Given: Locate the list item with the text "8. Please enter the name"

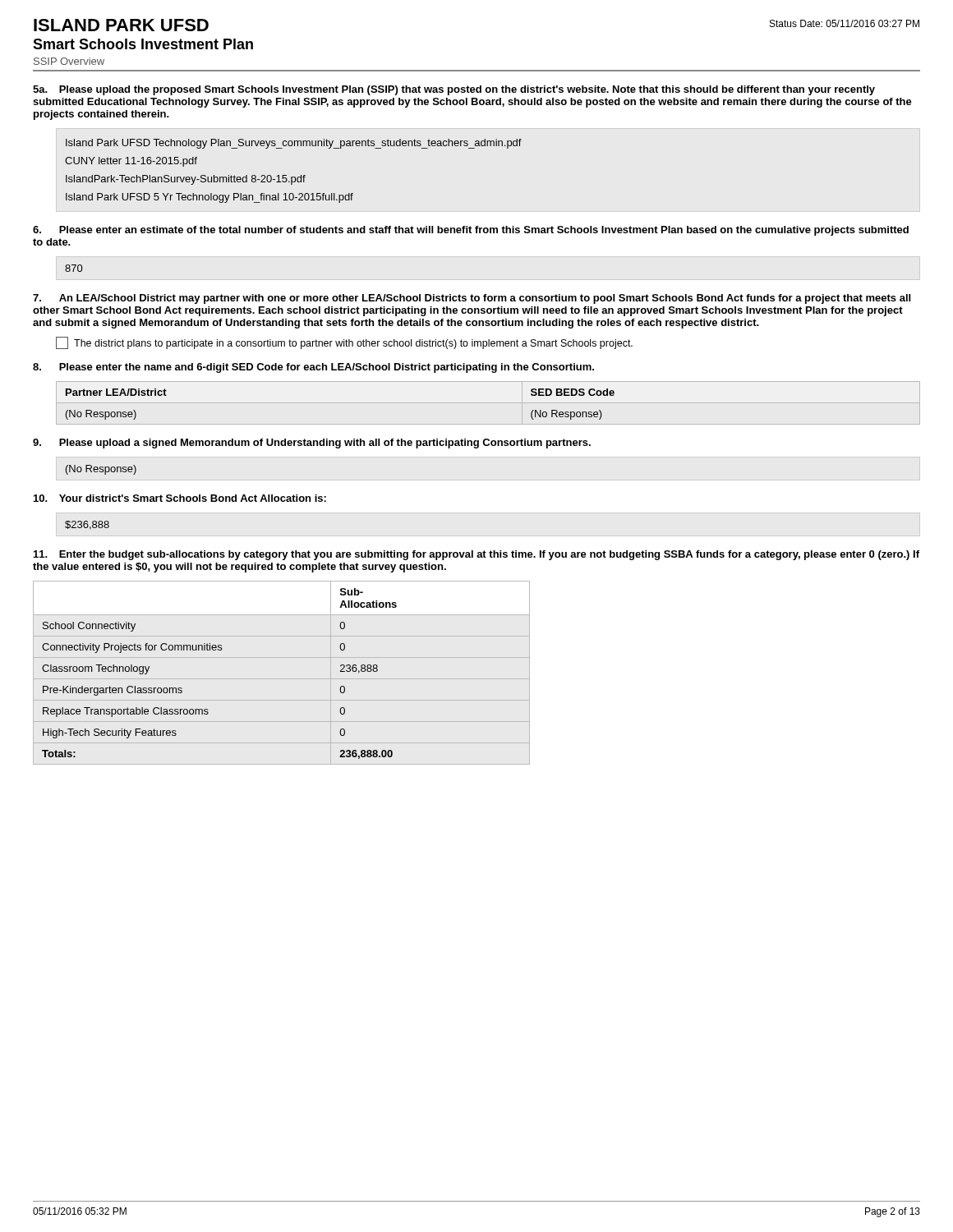Looking at the screenshot, I should click(314, 367).
